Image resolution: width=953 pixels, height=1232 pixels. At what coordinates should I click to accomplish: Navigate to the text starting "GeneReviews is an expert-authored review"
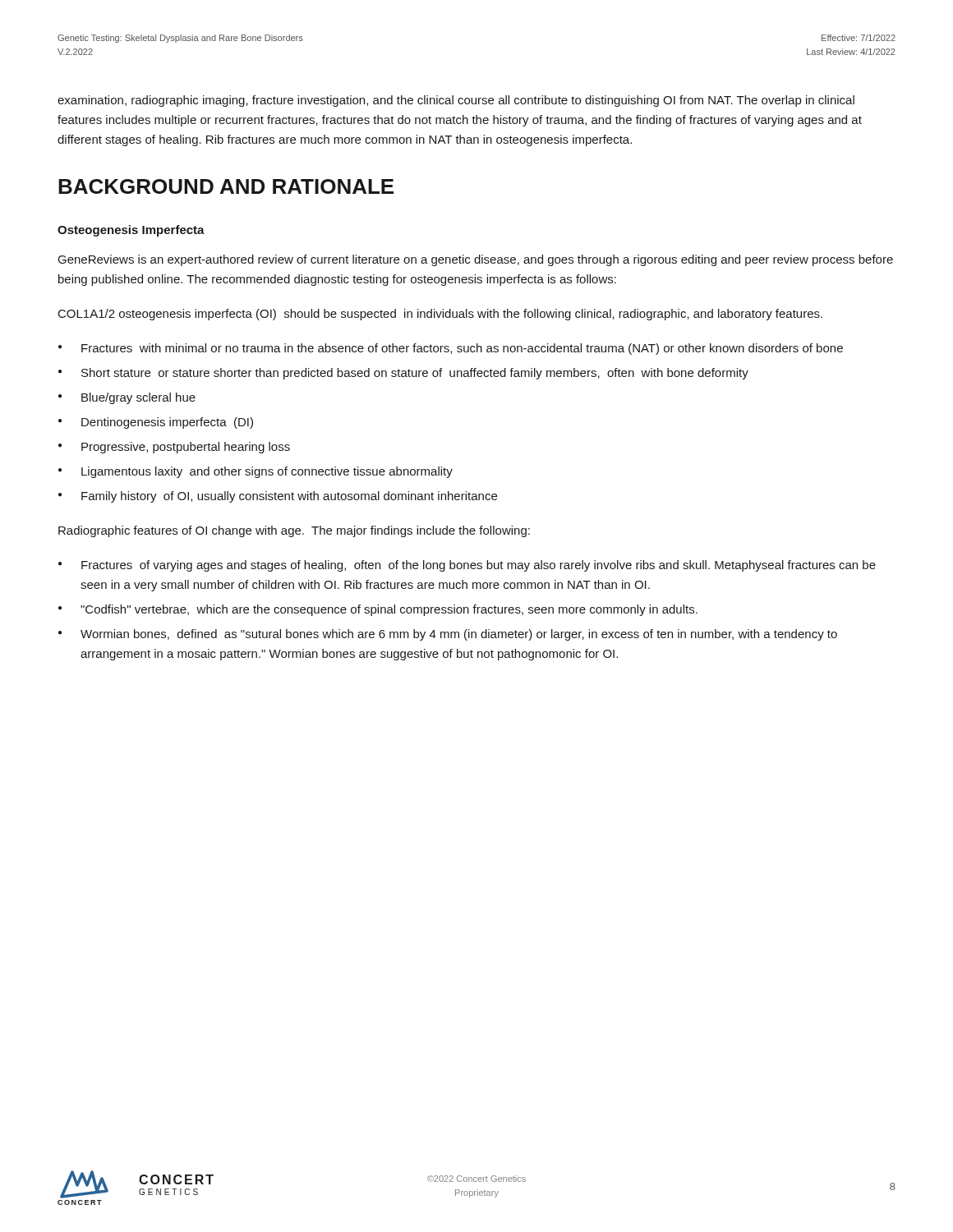tap(475, 269)
